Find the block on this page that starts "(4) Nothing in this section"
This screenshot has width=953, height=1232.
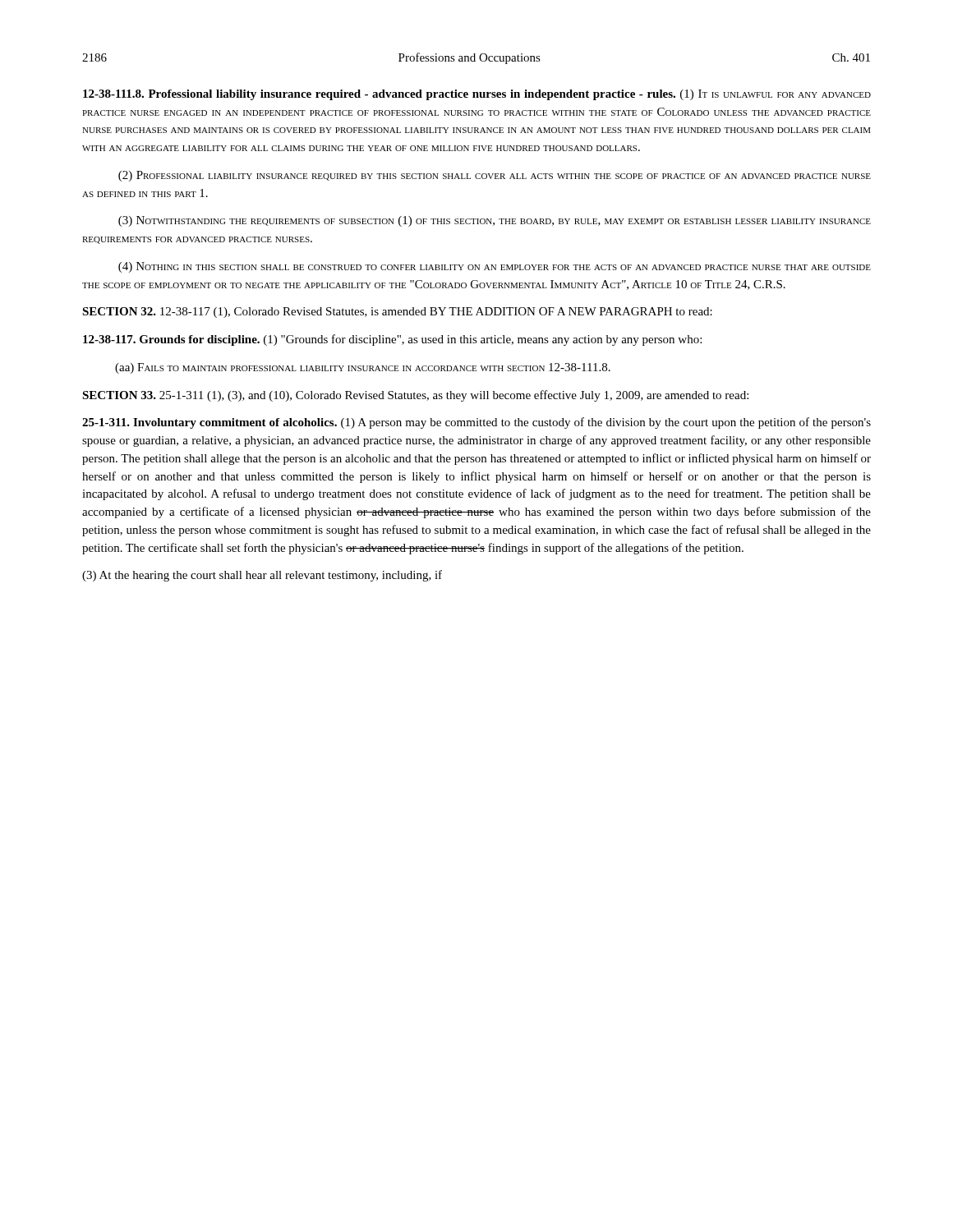click(x=476, y=274)
